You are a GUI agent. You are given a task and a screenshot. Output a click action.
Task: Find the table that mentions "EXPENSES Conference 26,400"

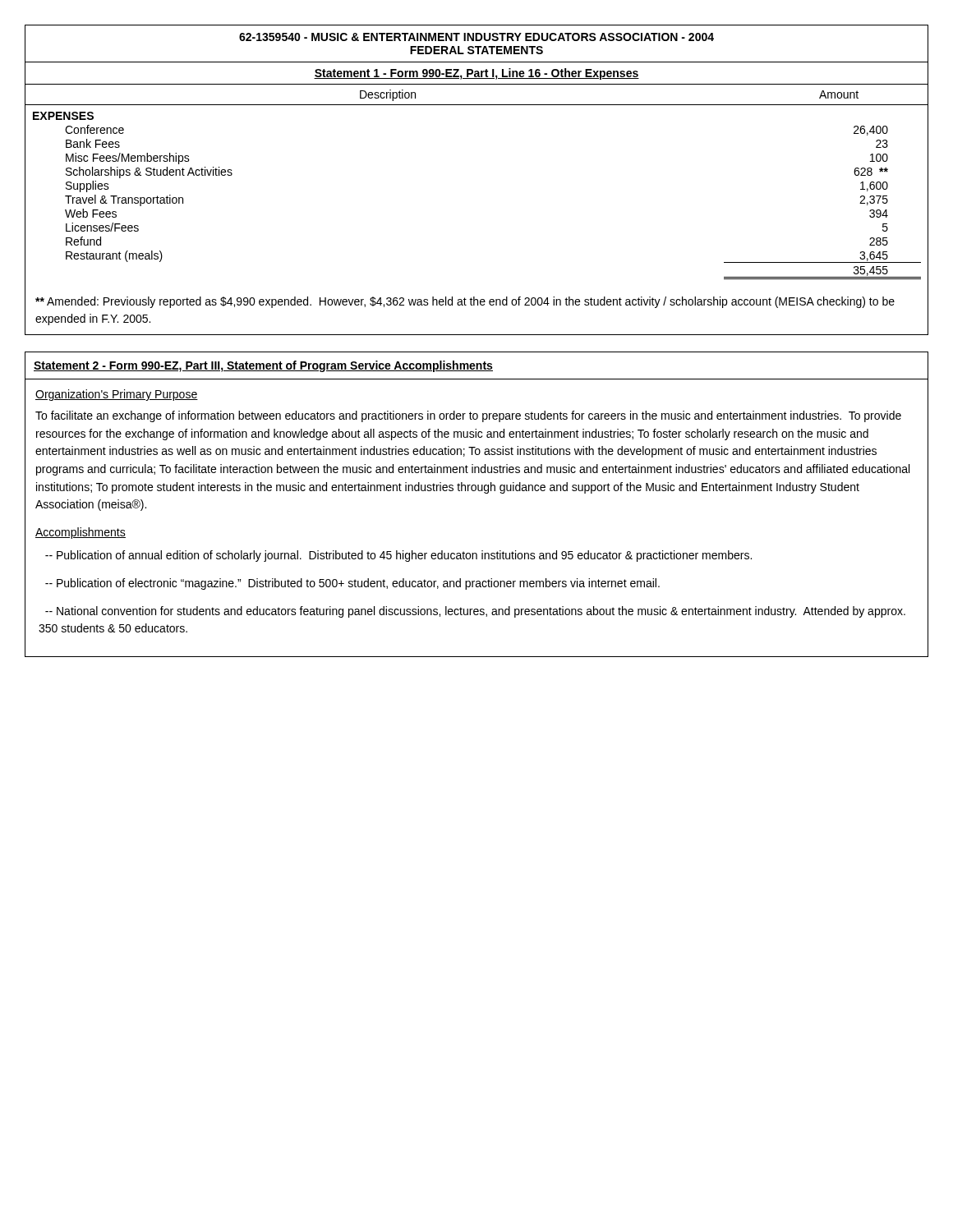tap(476, 196)
